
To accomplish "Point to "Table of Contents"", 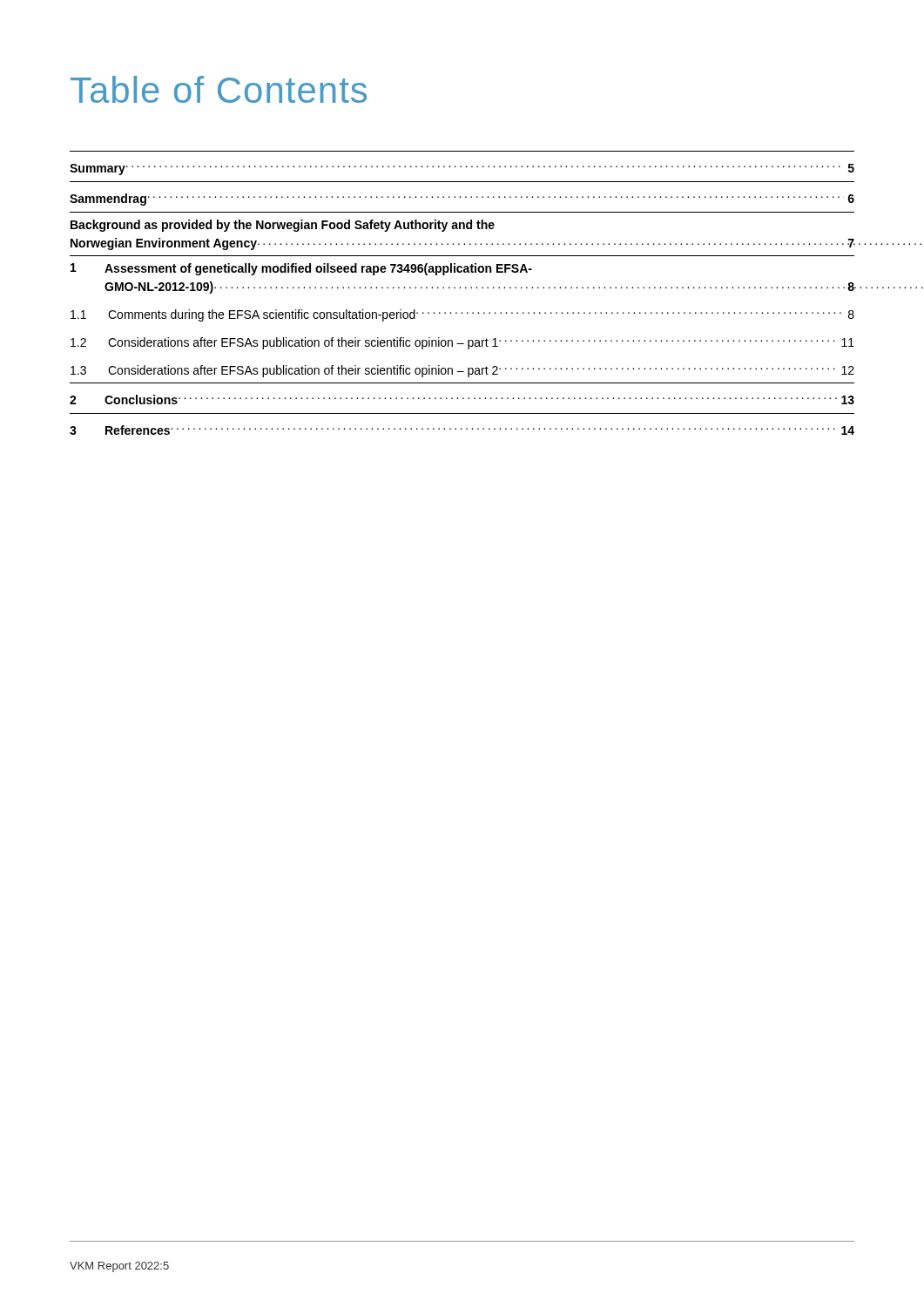I will 219,91.
